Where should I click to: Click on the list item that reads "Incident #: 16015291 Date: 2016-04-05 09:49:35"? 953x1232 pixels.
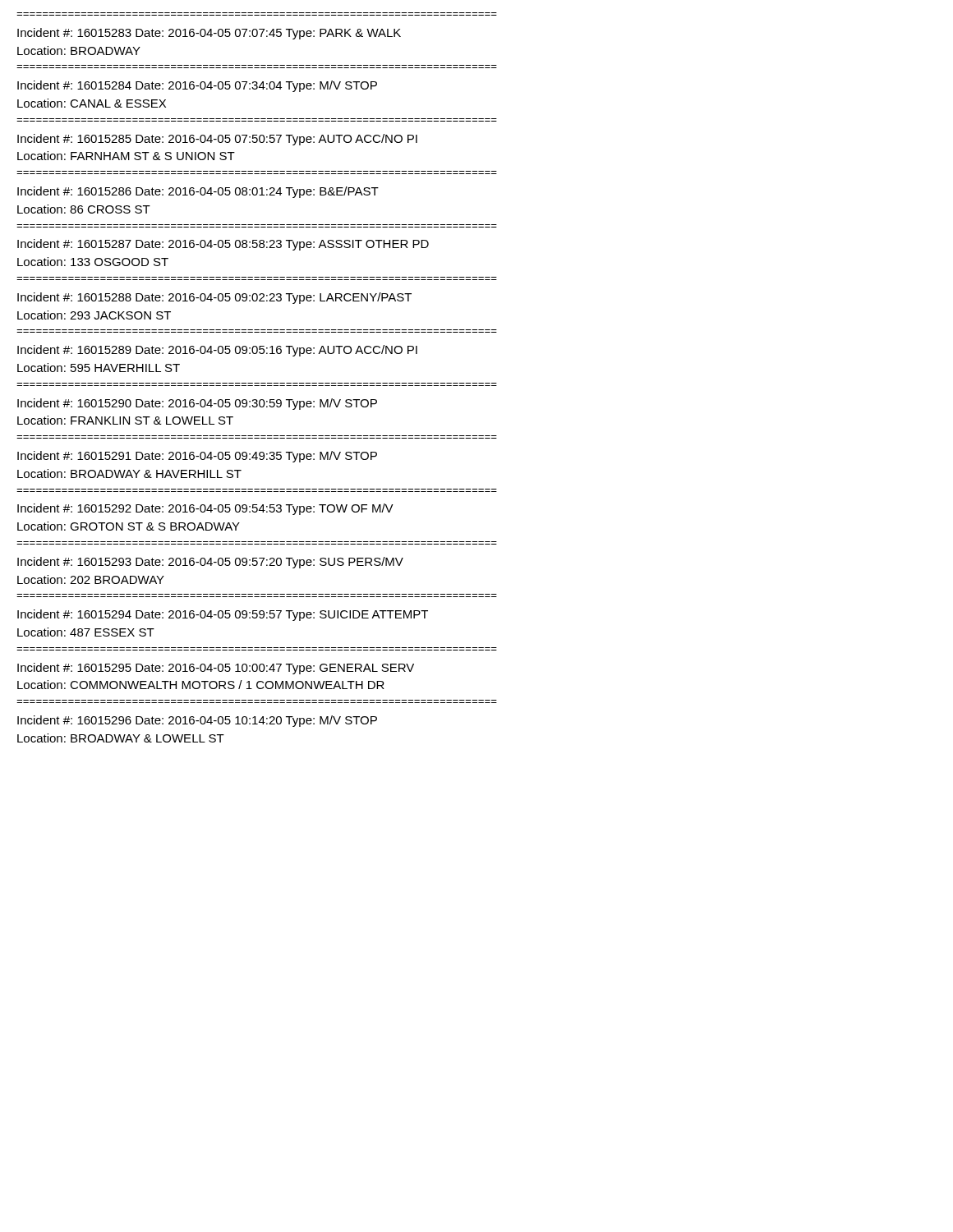(197, 464)
